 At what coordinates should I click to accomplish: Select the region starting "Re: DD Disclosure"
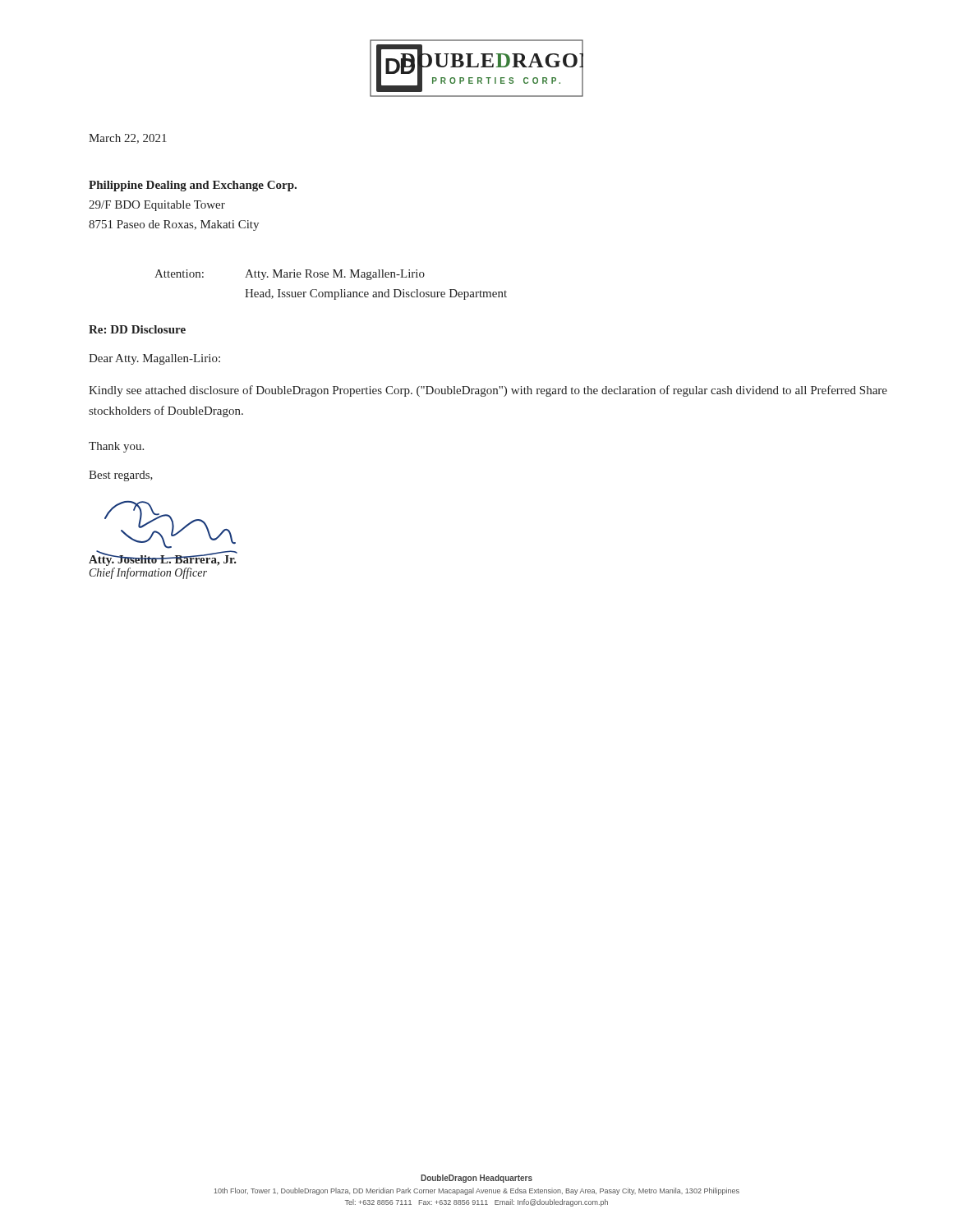tap(137, 329)
